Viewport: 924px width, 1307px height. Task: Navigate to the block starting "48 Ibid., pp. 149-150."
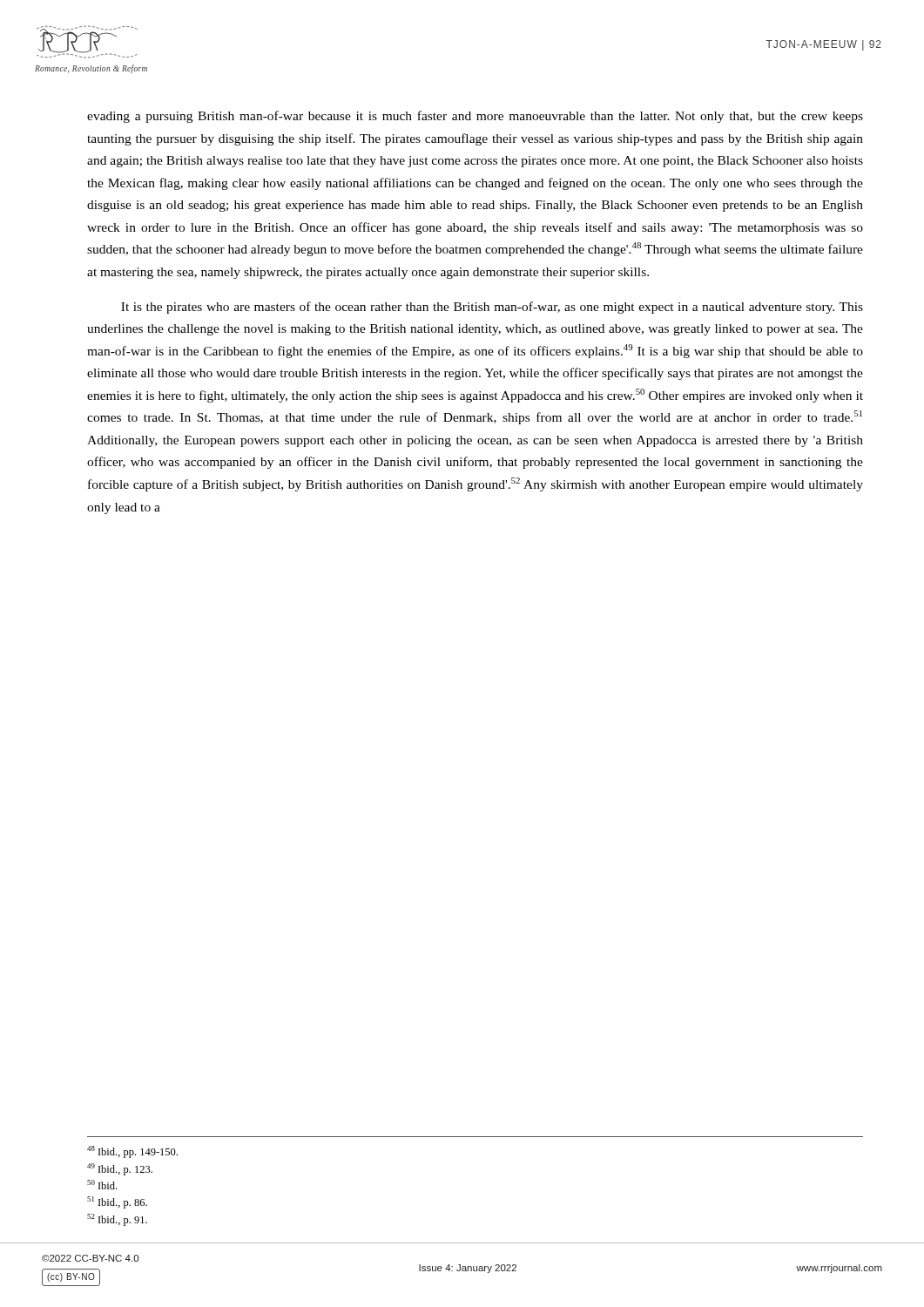[133, 1151]
